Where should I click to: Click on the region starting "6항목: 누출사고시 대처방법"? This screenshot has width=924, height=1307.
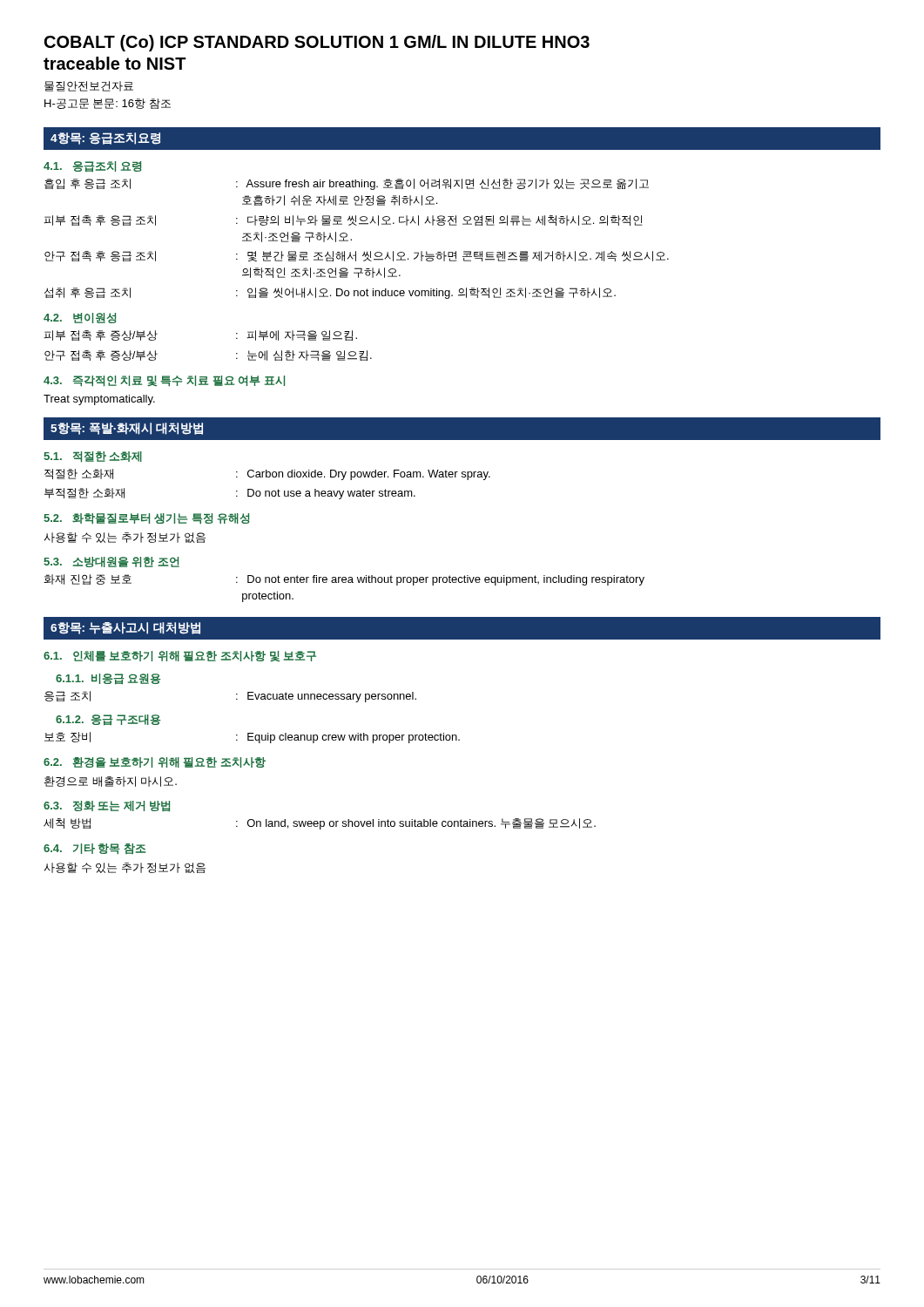coord(126,628)
